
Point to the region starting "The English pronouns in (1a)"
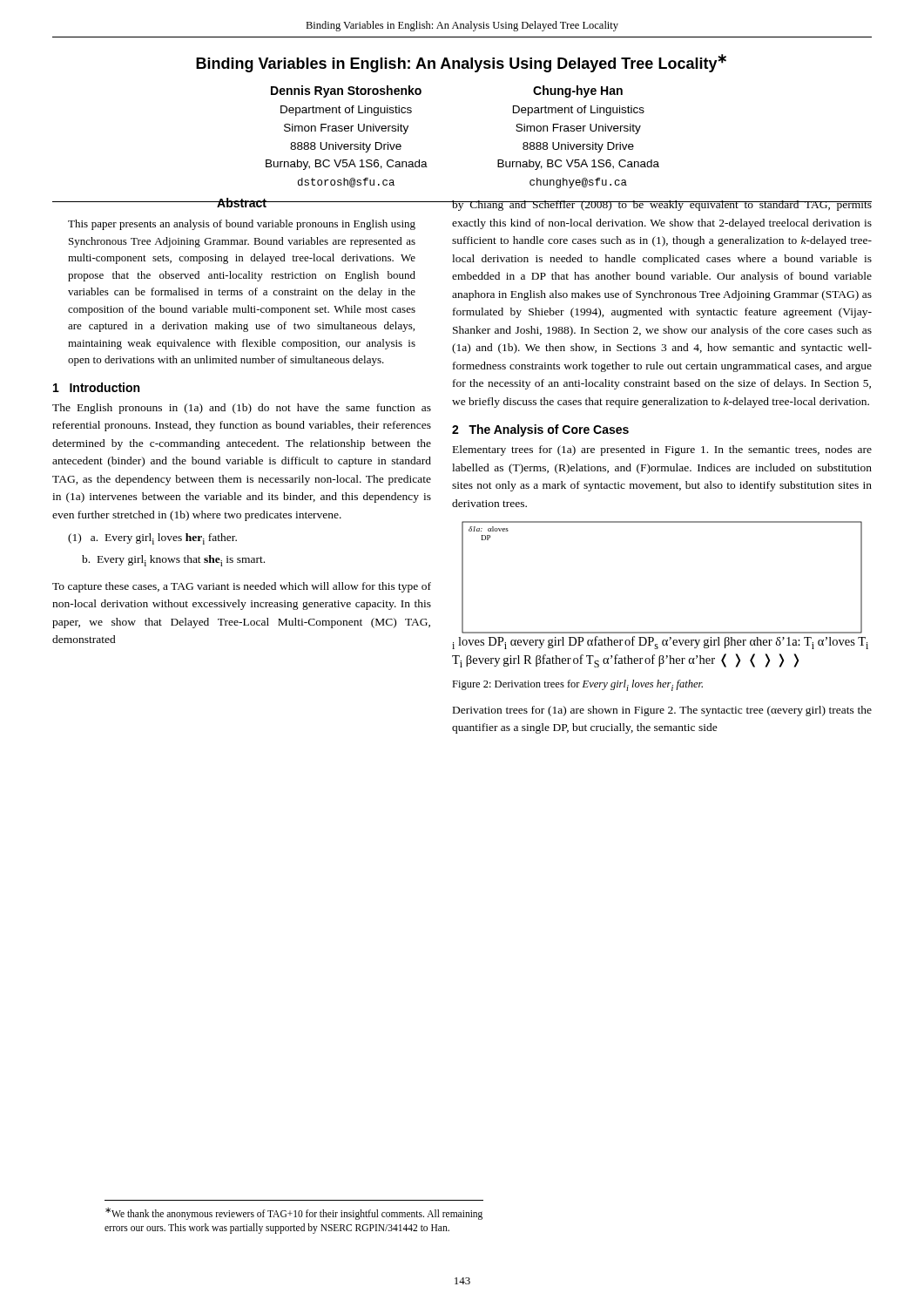click(x=242, y=461)
